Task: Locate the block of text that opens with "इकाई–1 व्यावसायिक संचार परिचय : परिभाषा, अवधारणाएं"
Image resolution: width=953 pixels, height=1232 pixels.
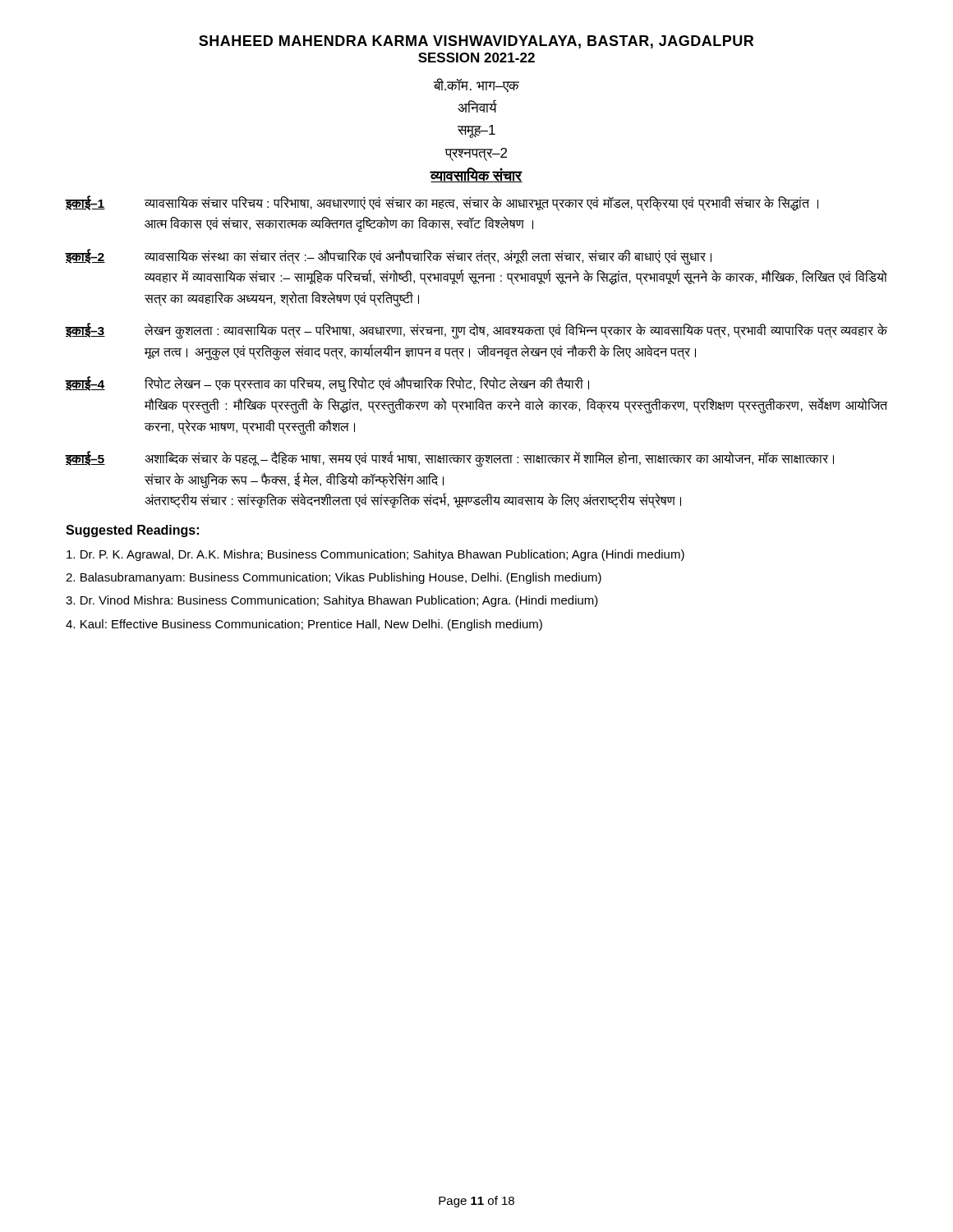Action: (x=444, y=214)
